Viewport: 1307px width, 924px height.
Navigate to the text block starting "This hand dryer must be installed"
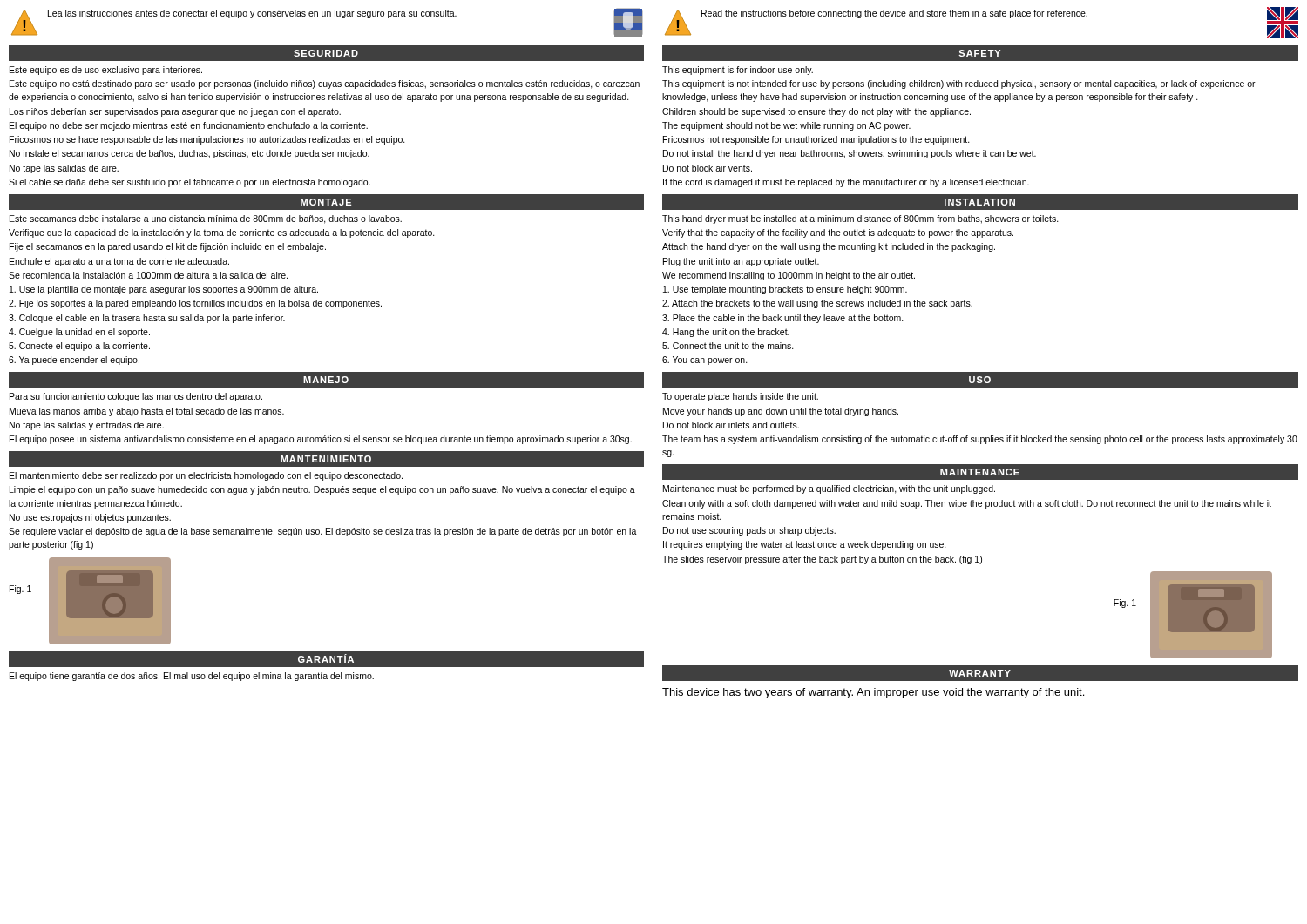(860, 219)
